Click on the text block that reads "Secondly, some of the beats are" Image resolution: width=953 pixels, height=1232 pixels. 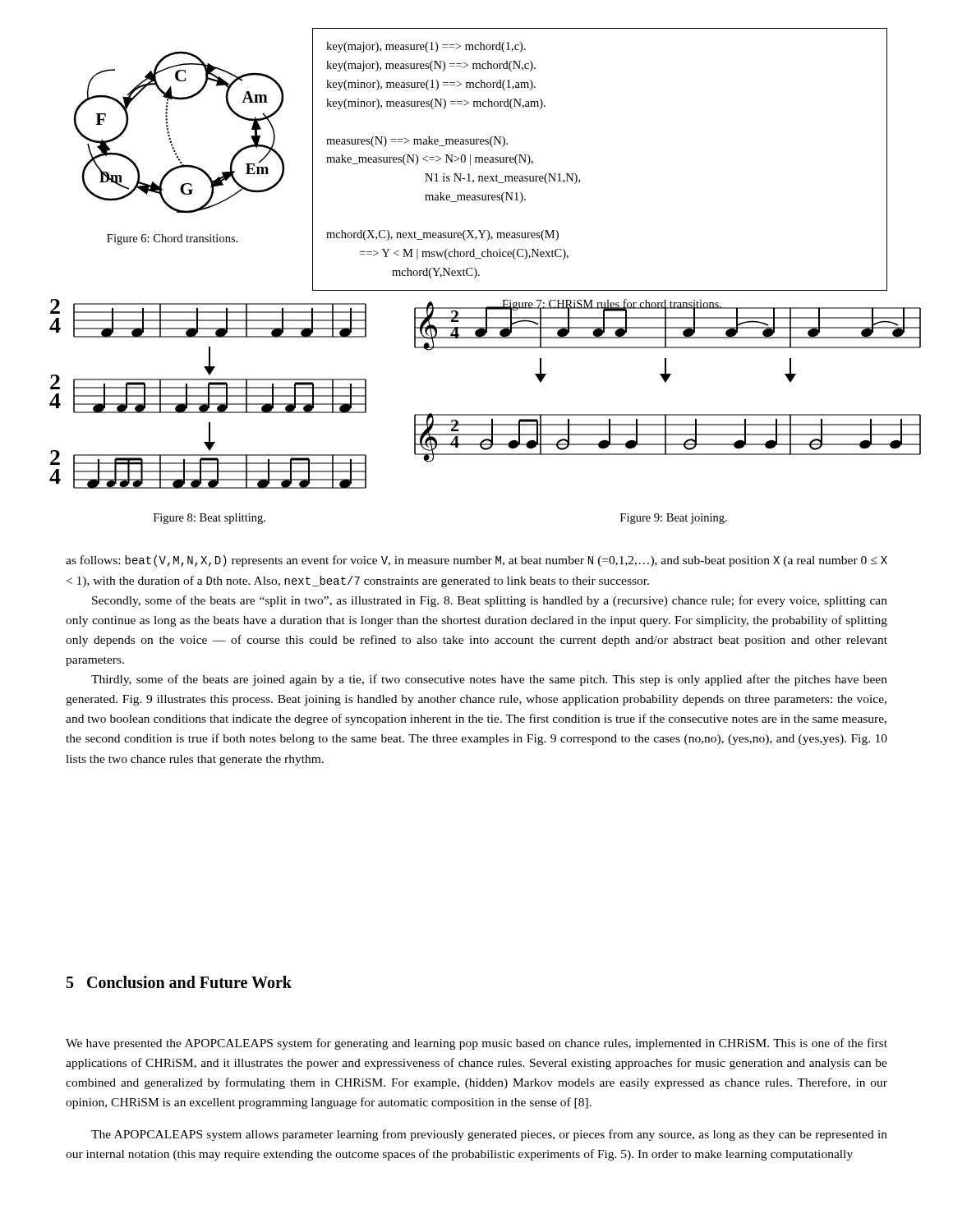pos(476,630)
